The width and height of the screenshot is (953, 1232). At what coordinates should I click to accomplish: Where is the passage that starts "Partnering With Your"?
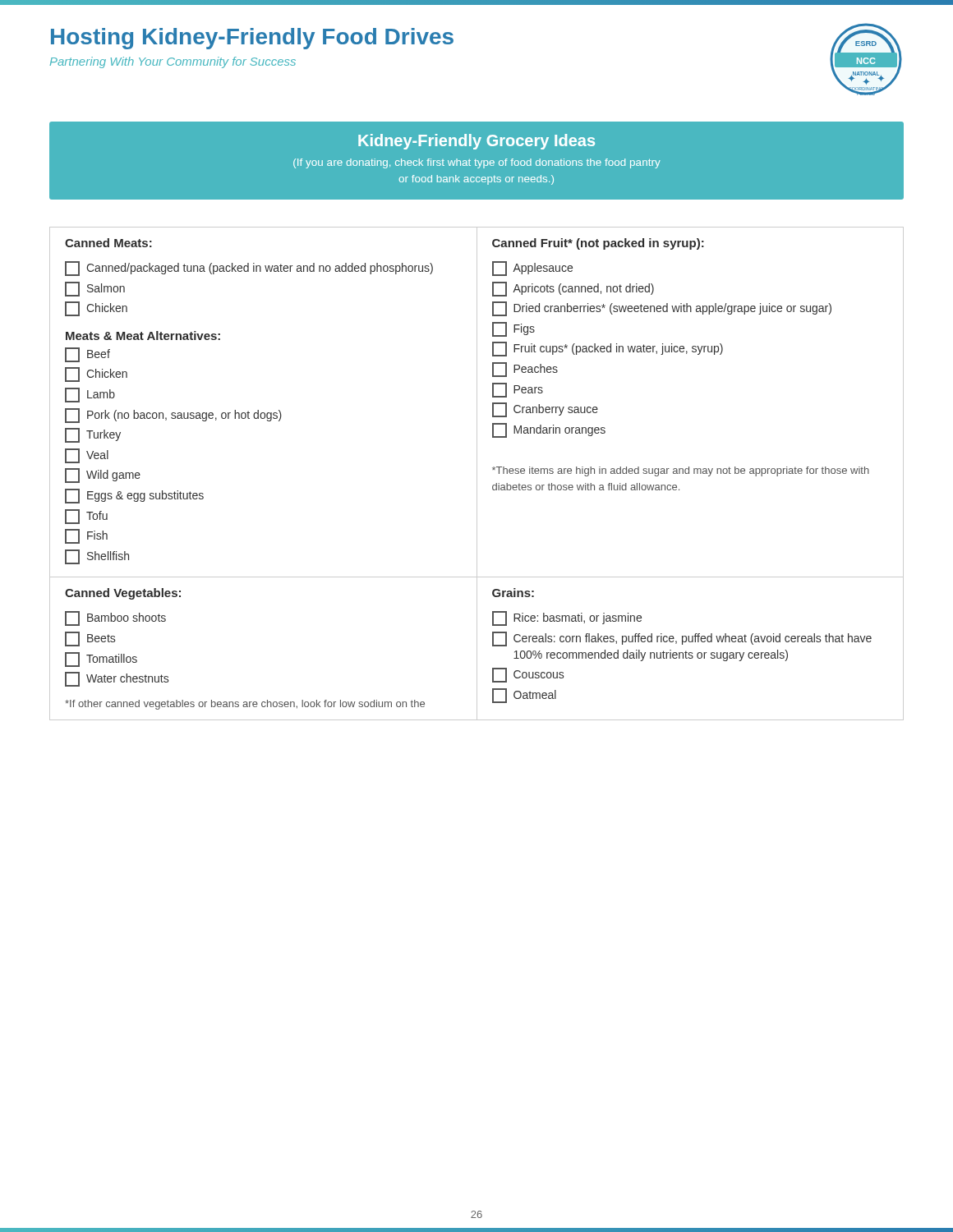click(173, 61)
